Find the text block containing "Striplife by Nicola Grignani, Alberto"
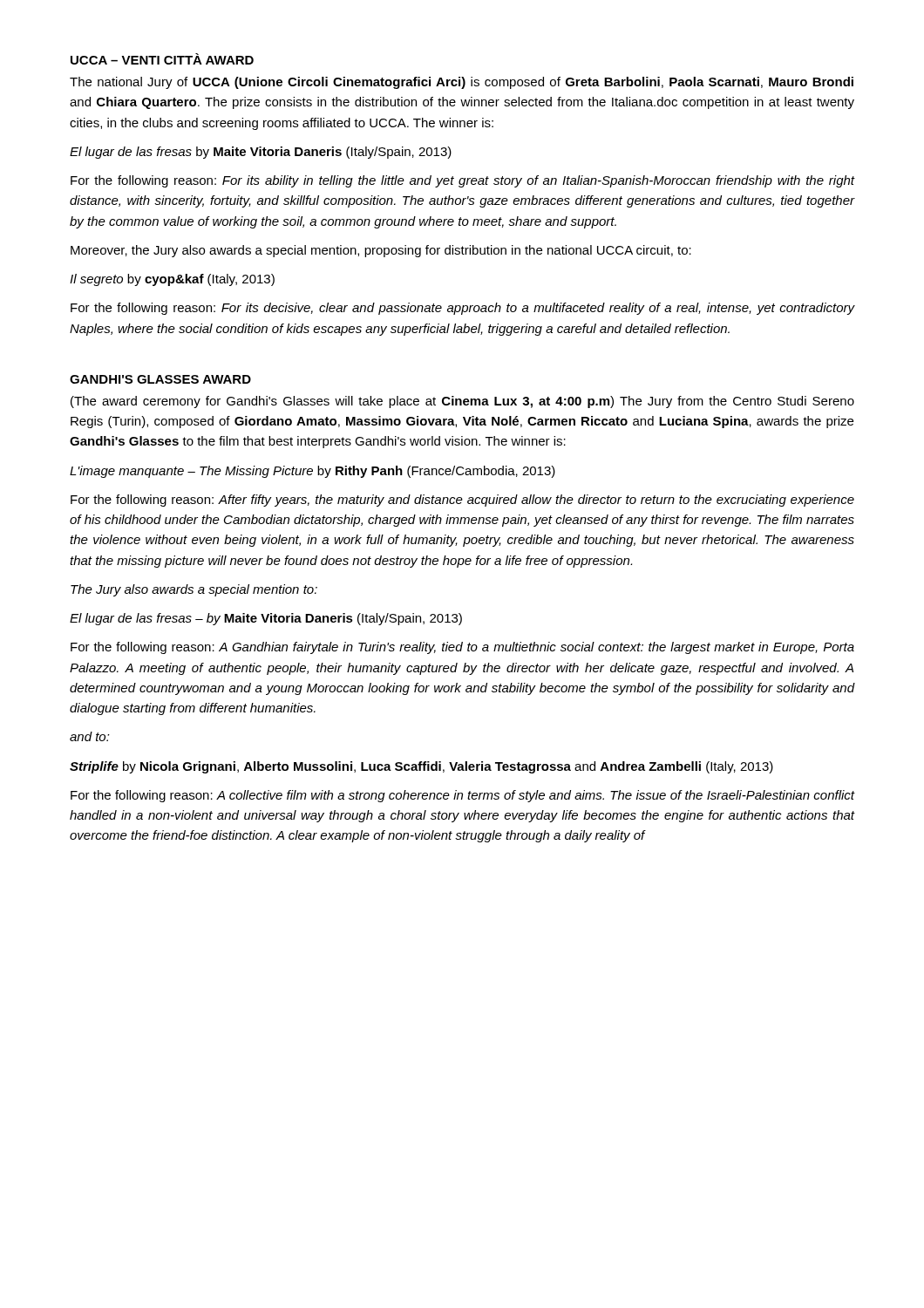This screenshot has height=1308, width=924. pos(422,766)
